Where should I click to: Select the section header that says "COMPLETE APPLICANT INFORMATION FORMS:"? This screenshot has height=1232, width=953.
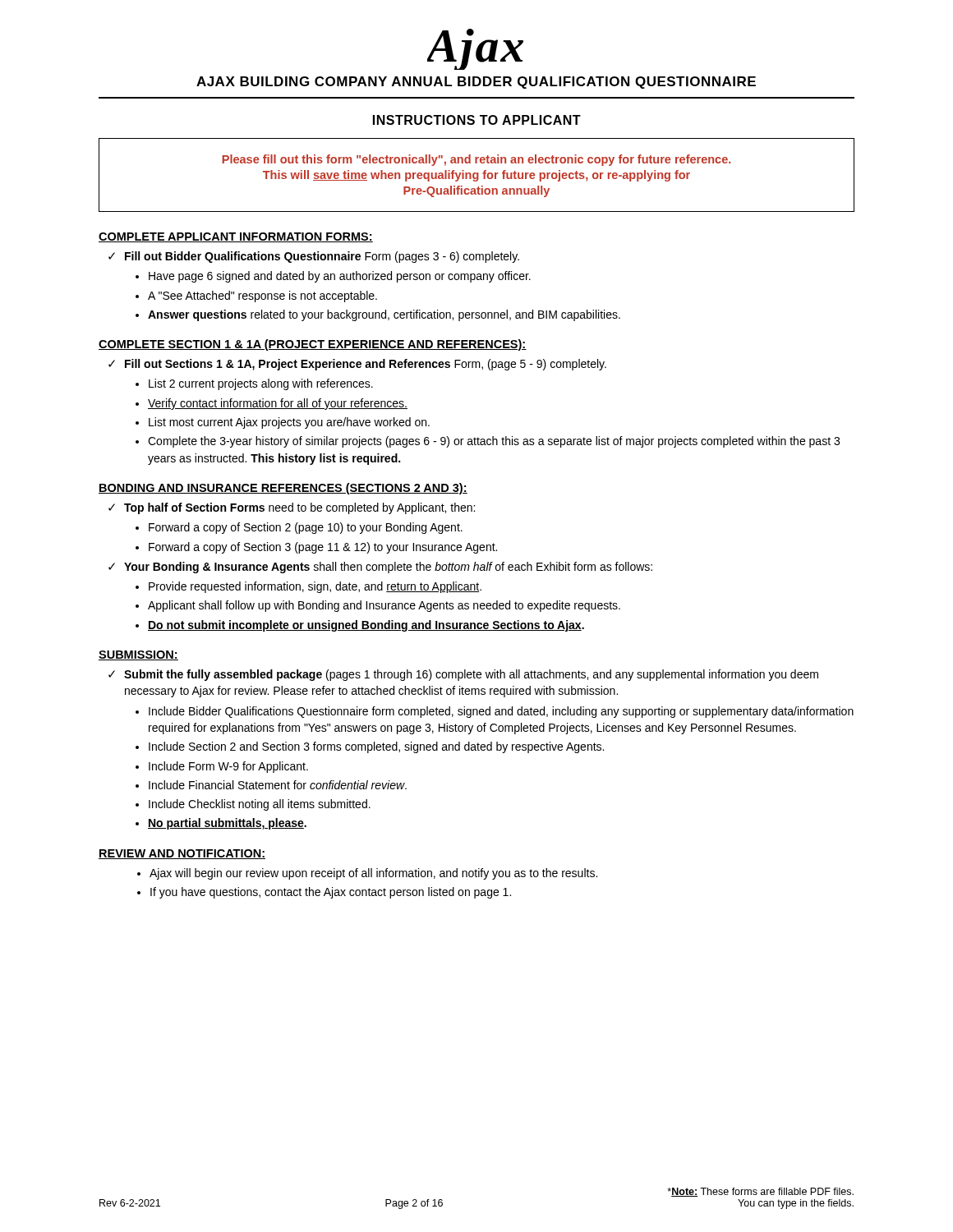[236, 237]
